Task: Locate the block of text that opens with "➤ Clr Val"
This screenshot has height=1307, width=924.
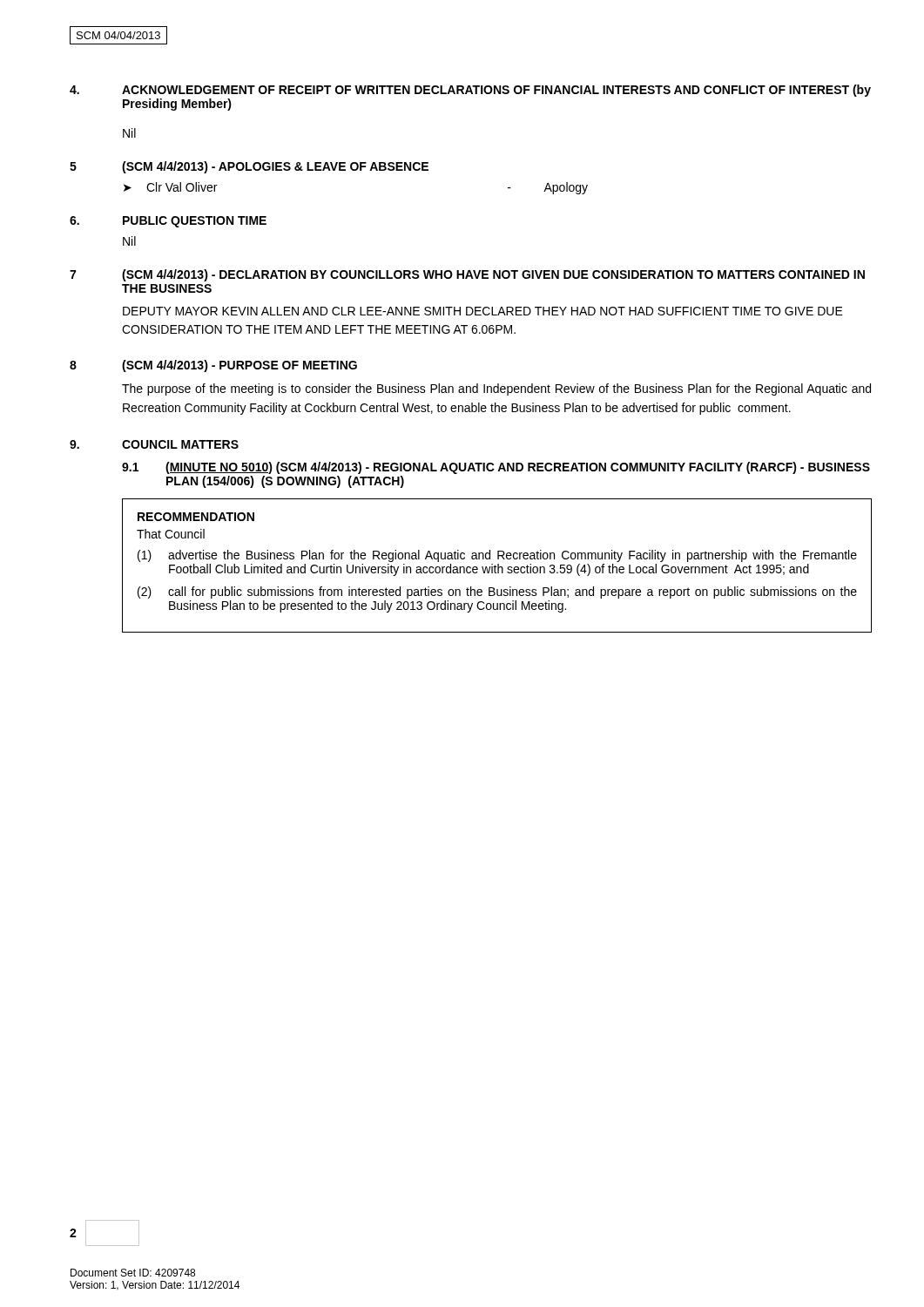Action: 497,187
